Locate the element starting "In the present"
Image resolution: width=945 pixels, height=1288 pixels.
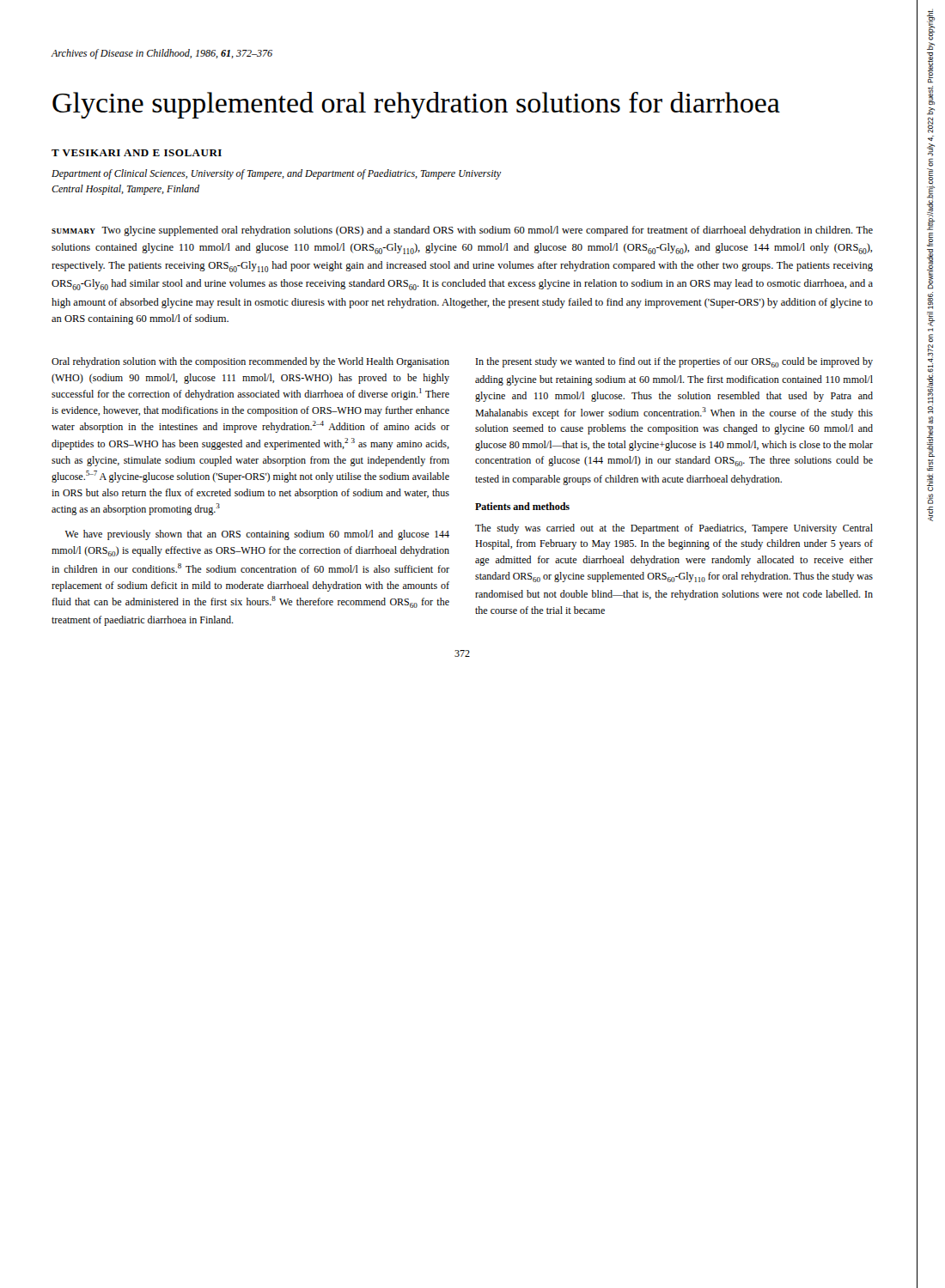click(674, 420)
